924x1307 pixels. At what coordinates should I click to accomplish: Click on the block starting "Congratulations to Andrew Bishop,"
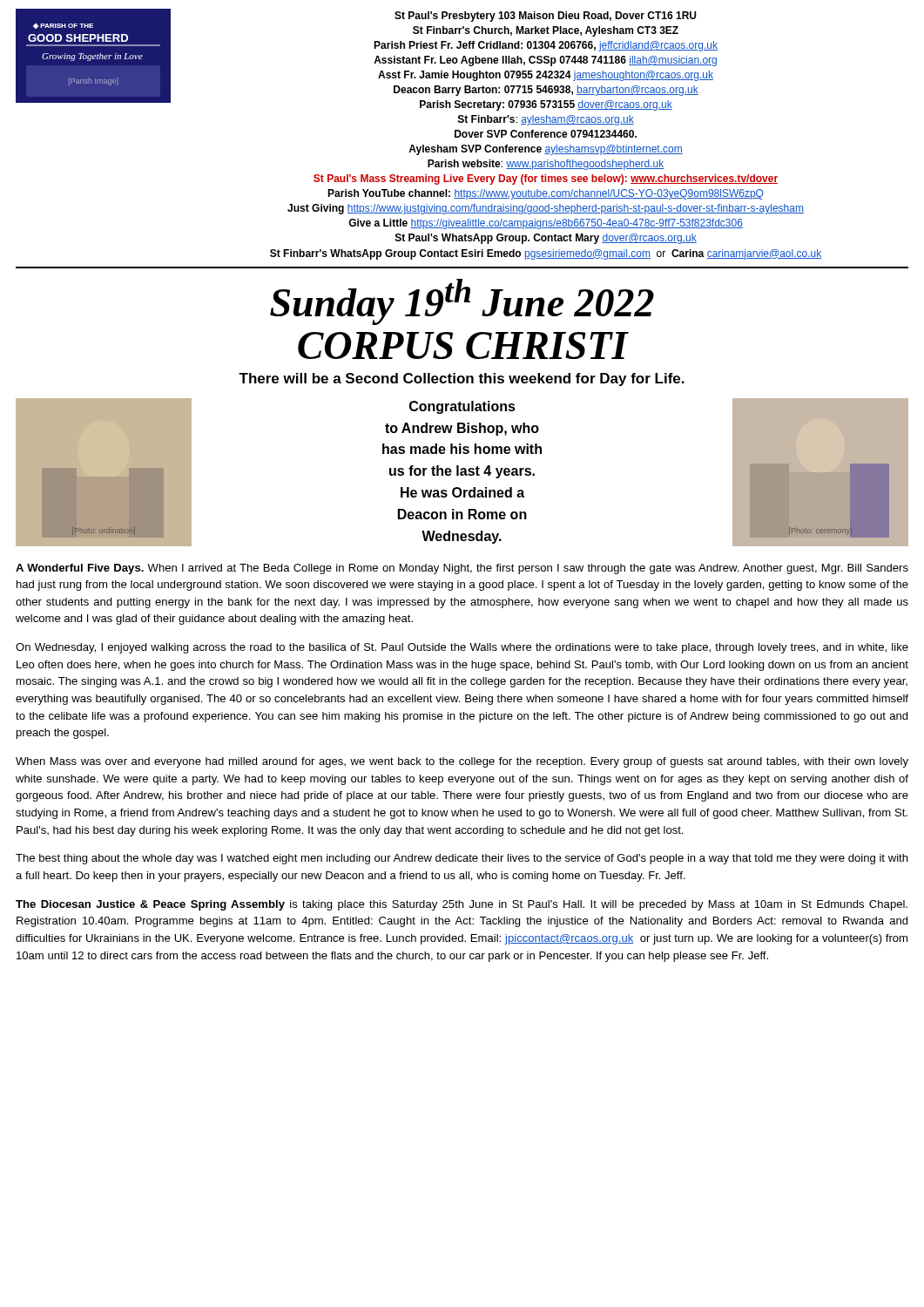(x=462, y=471)
